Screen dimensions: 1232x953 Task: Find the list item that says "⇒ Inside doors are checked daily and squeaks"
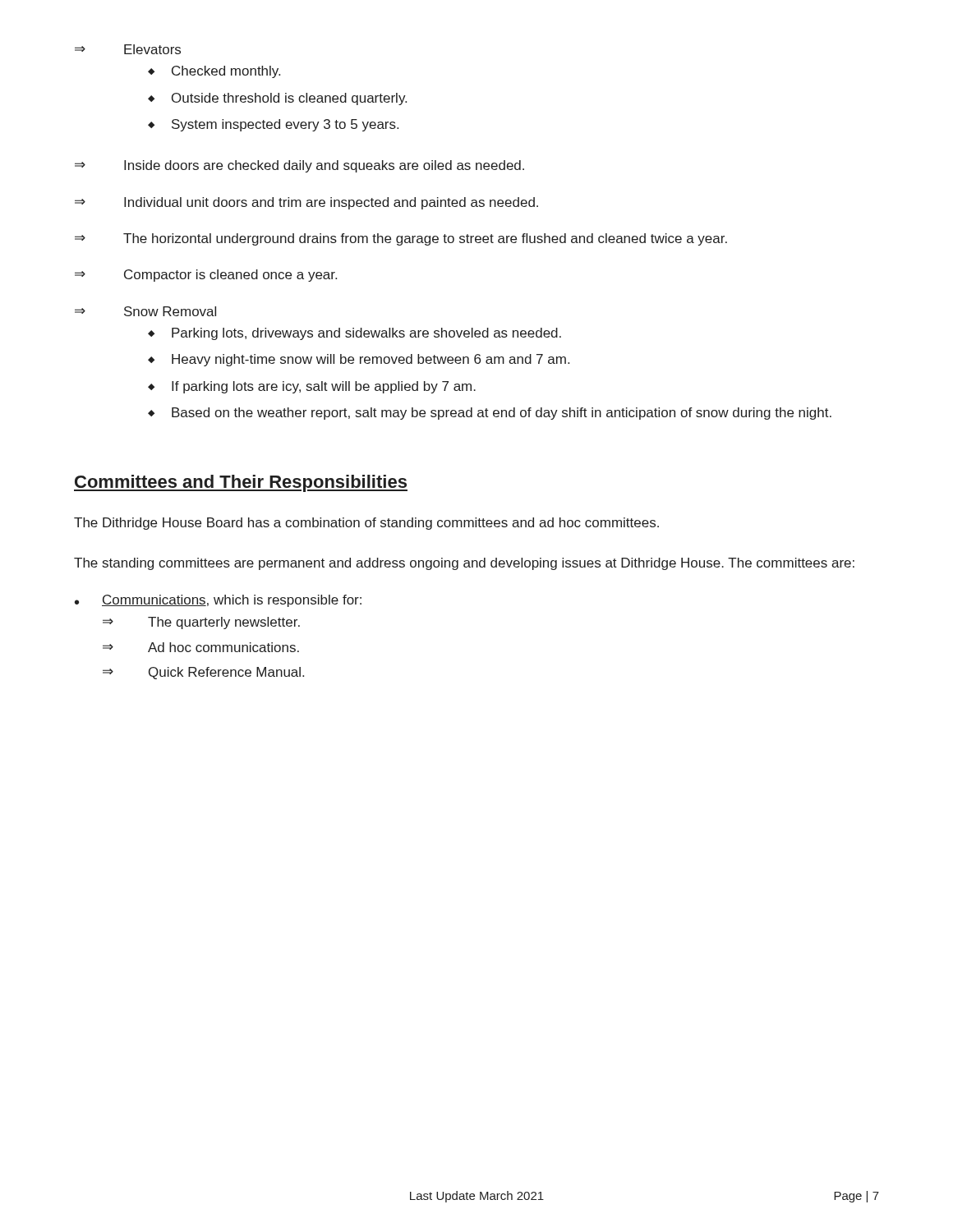pos(476,166)
